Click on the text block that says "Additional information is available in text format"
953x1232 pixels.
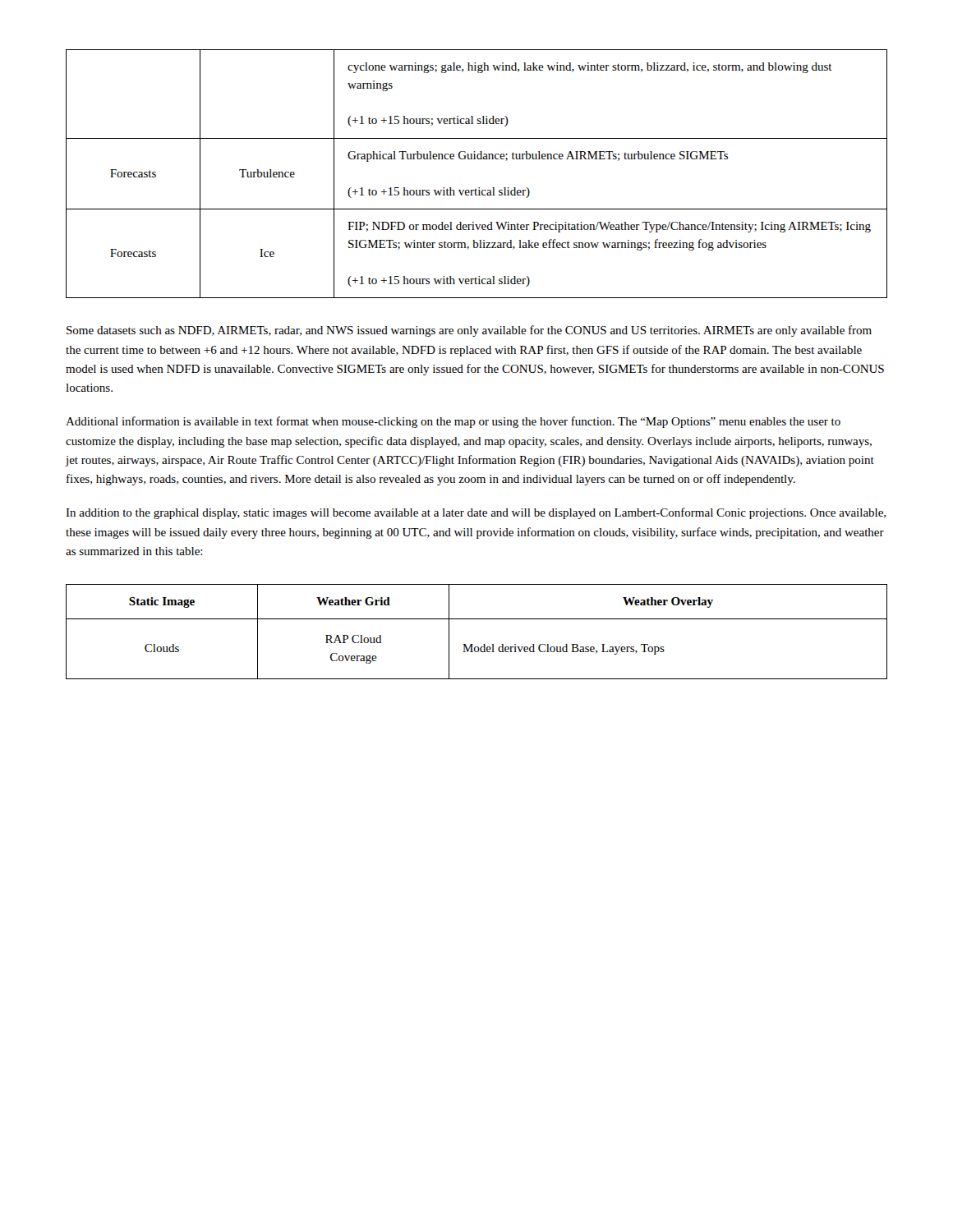click(x=470, y=450)
